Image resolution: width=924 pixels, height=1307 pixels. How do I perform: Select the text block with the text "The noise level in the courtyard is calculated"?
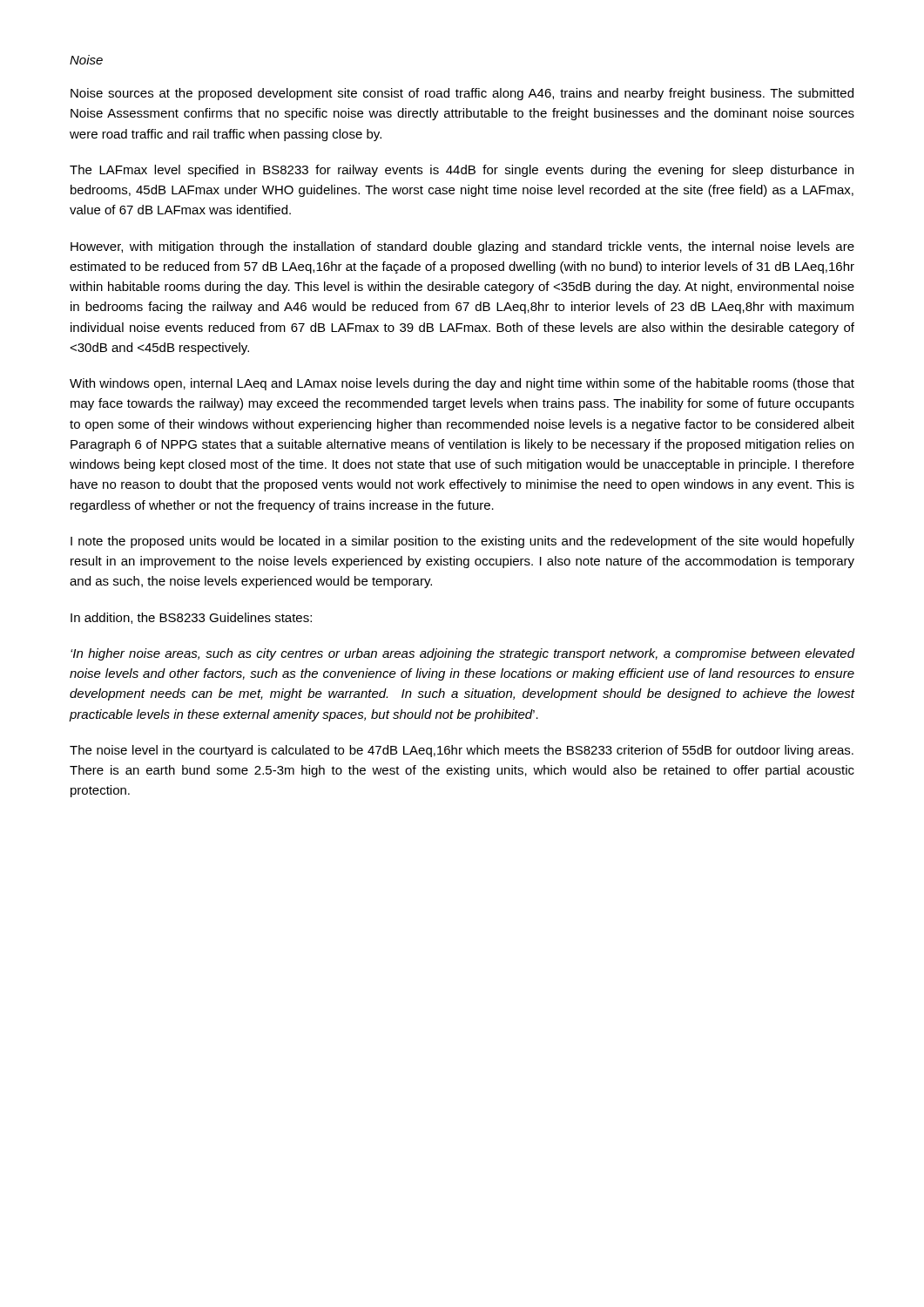[x=462, y=770]
